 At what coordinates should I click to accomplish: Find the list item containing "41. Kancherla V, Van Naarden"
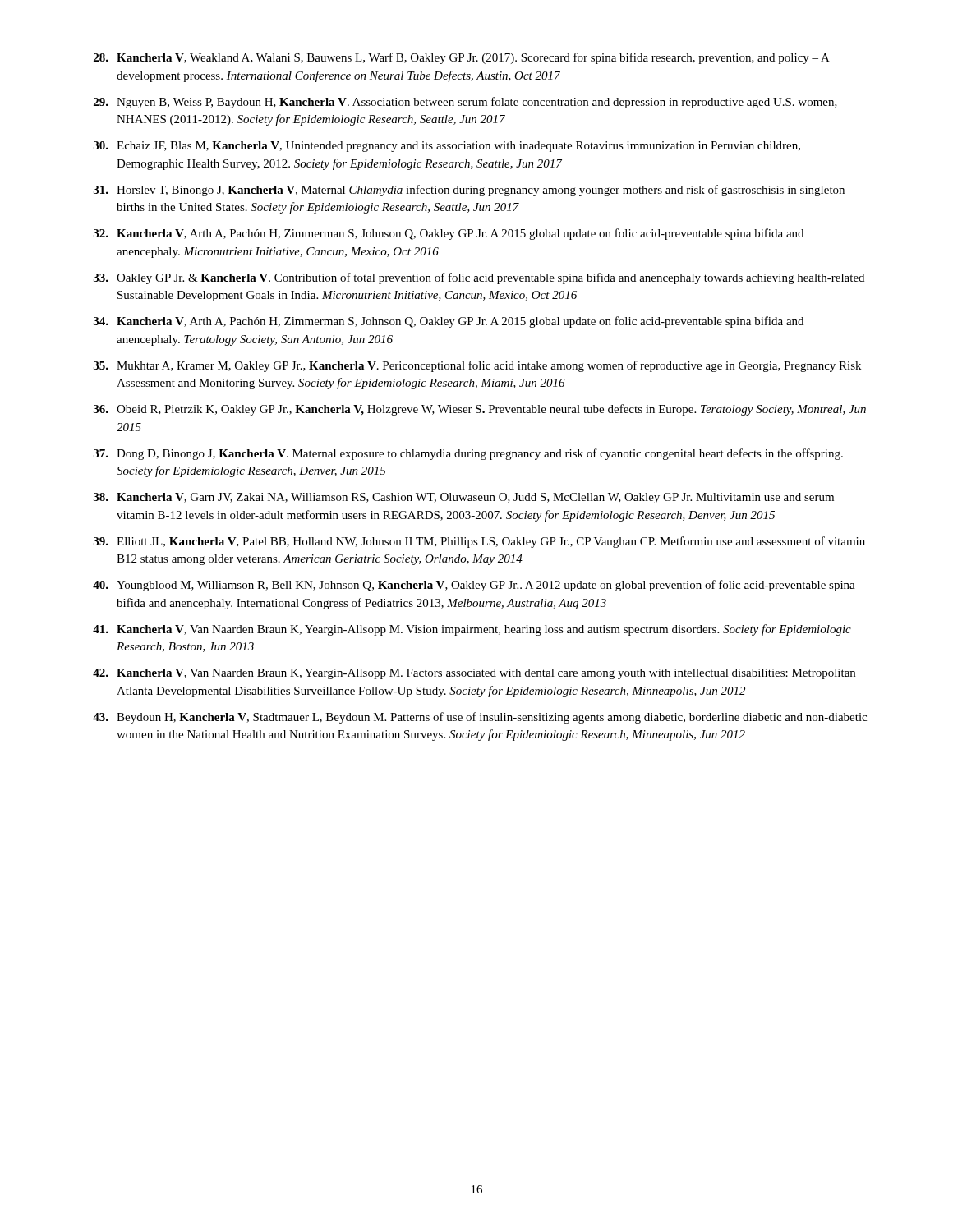476,638
